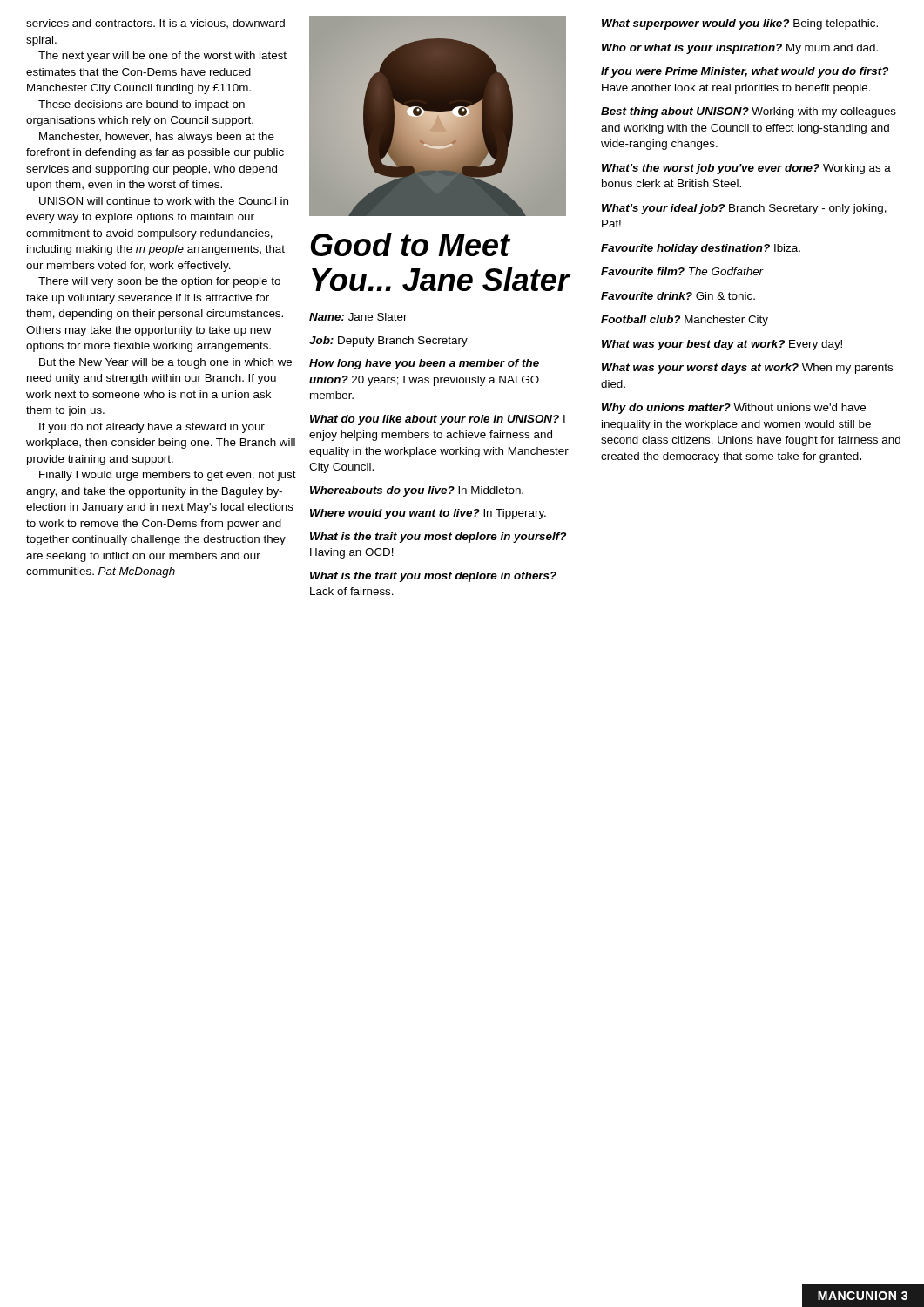Select the region starting "Why do unions"
The image size is (924, 1307).
[x=751, y=432]
